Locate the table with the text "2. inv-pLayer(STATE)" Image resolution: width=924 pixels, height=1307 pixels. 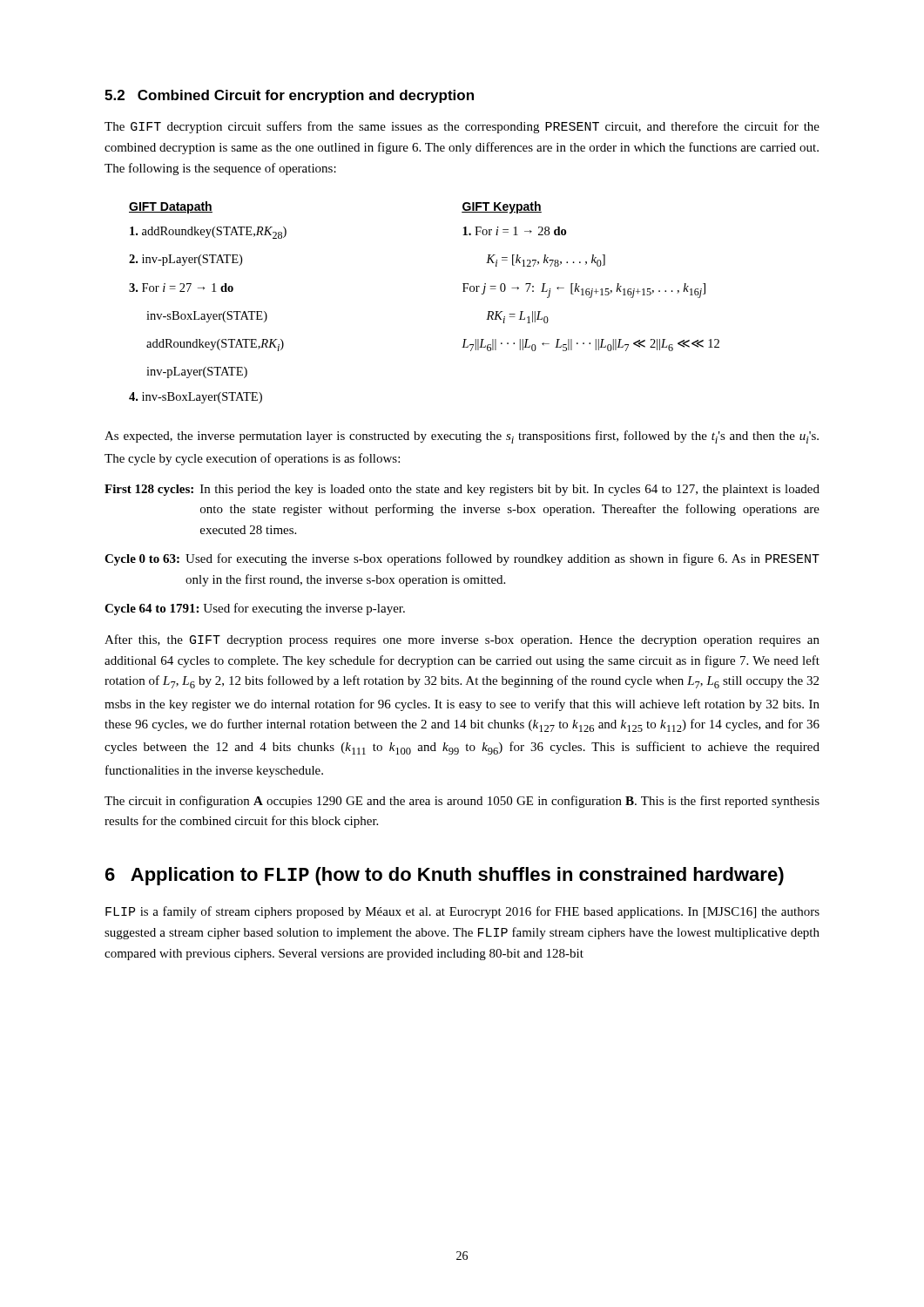coord(462,302)
